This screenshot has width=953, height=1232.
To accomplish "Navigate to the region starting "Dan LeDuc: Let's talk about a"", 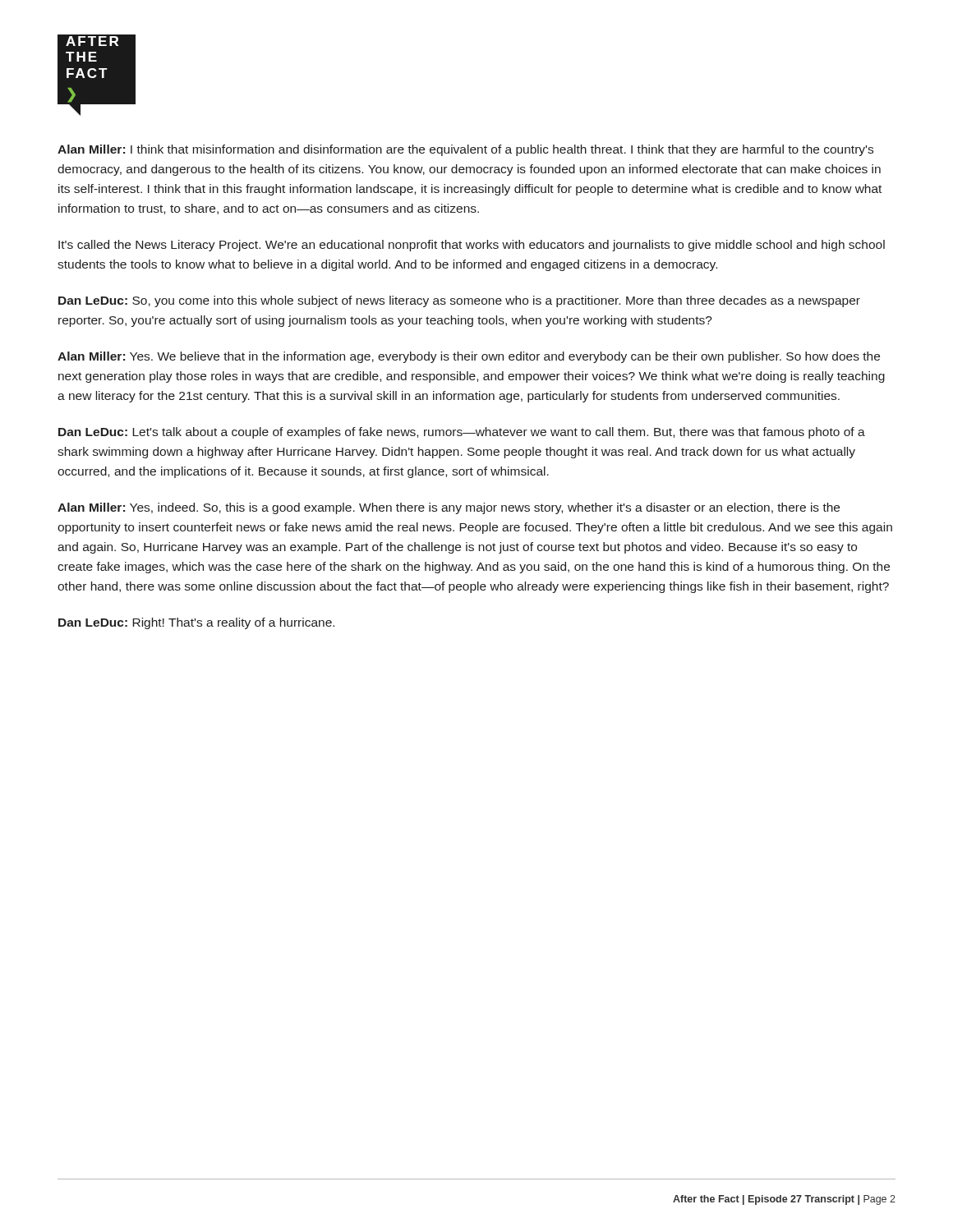I will 461,451.
